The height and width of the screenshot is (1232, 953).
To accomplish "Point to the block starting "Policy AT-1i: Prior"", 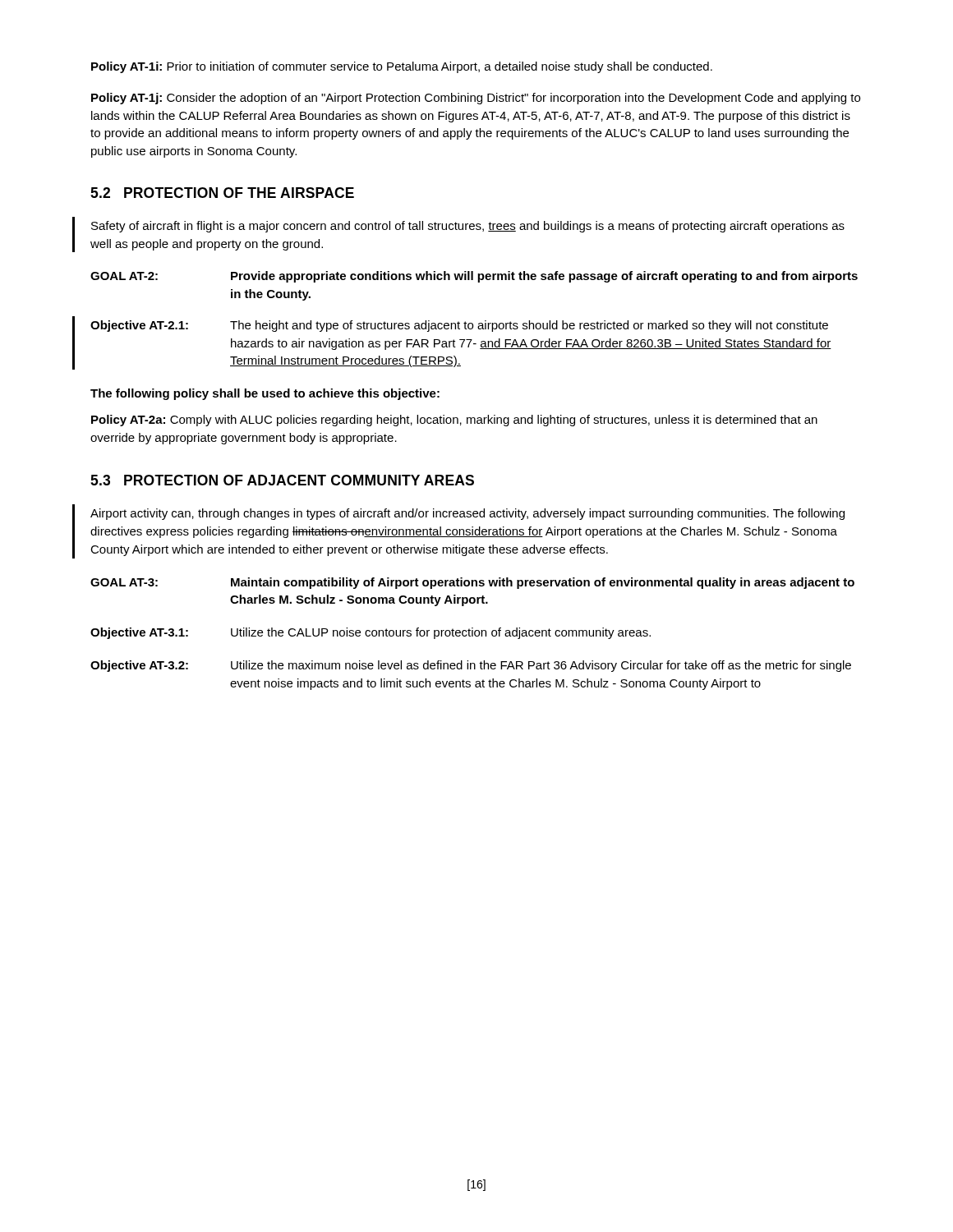I will (x=402, y=66).
